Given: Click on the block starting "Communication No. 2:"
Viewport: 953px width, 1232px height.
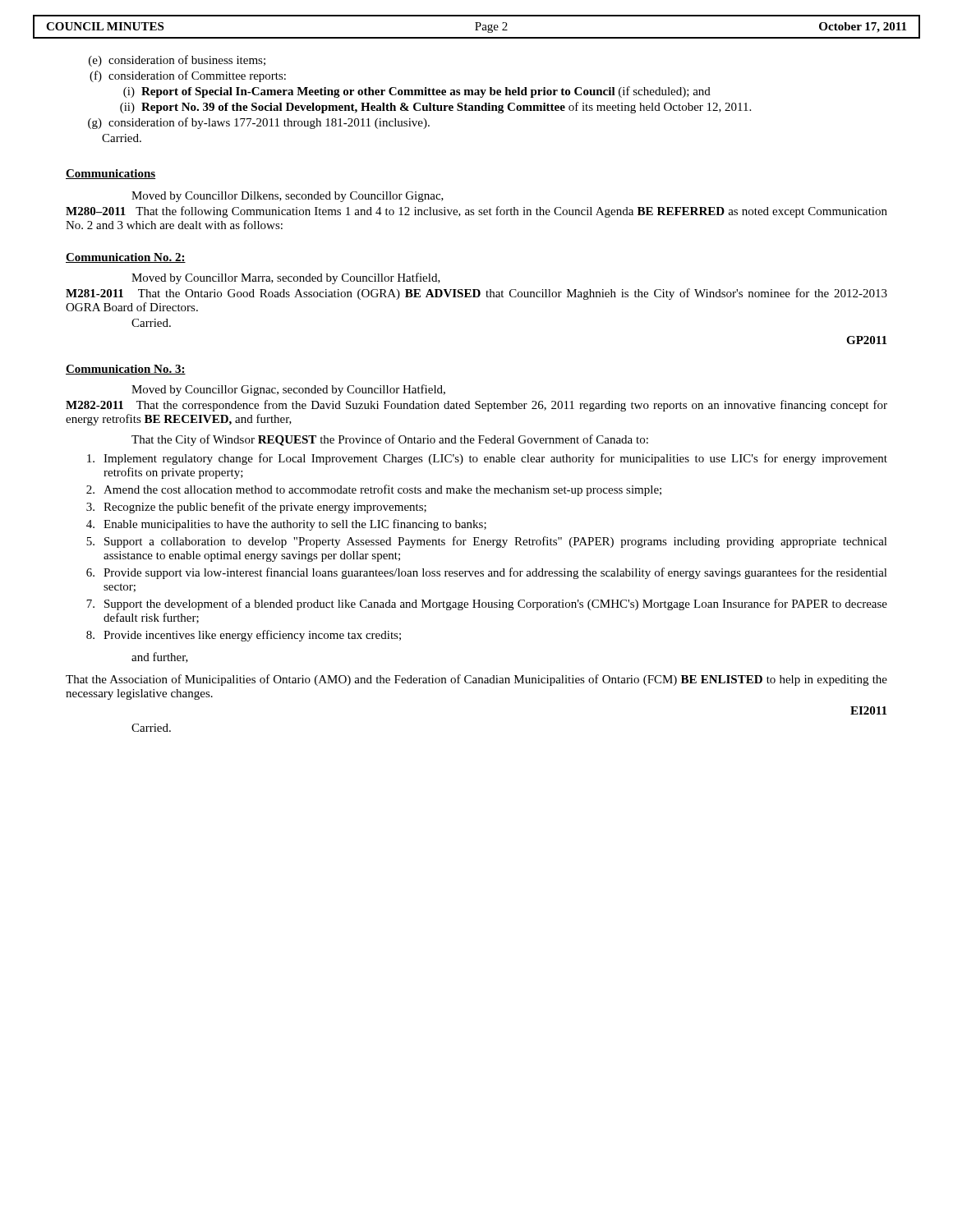Looking at the screenshot, I should pyautogui.click(x=125, y=257).
